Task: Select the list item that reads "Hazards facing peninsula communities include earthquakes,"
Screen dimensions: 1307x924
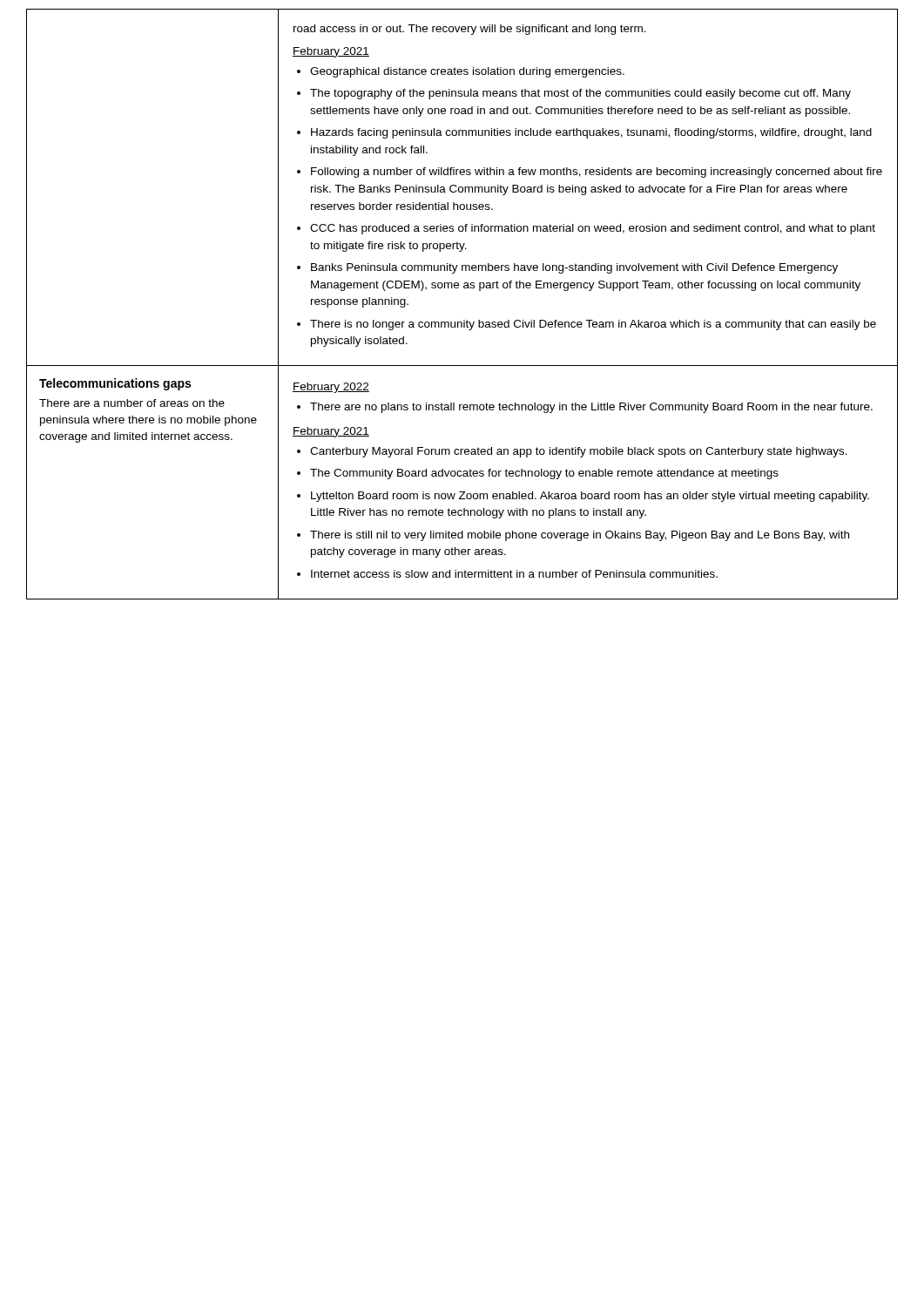Action: coord(591,141)
